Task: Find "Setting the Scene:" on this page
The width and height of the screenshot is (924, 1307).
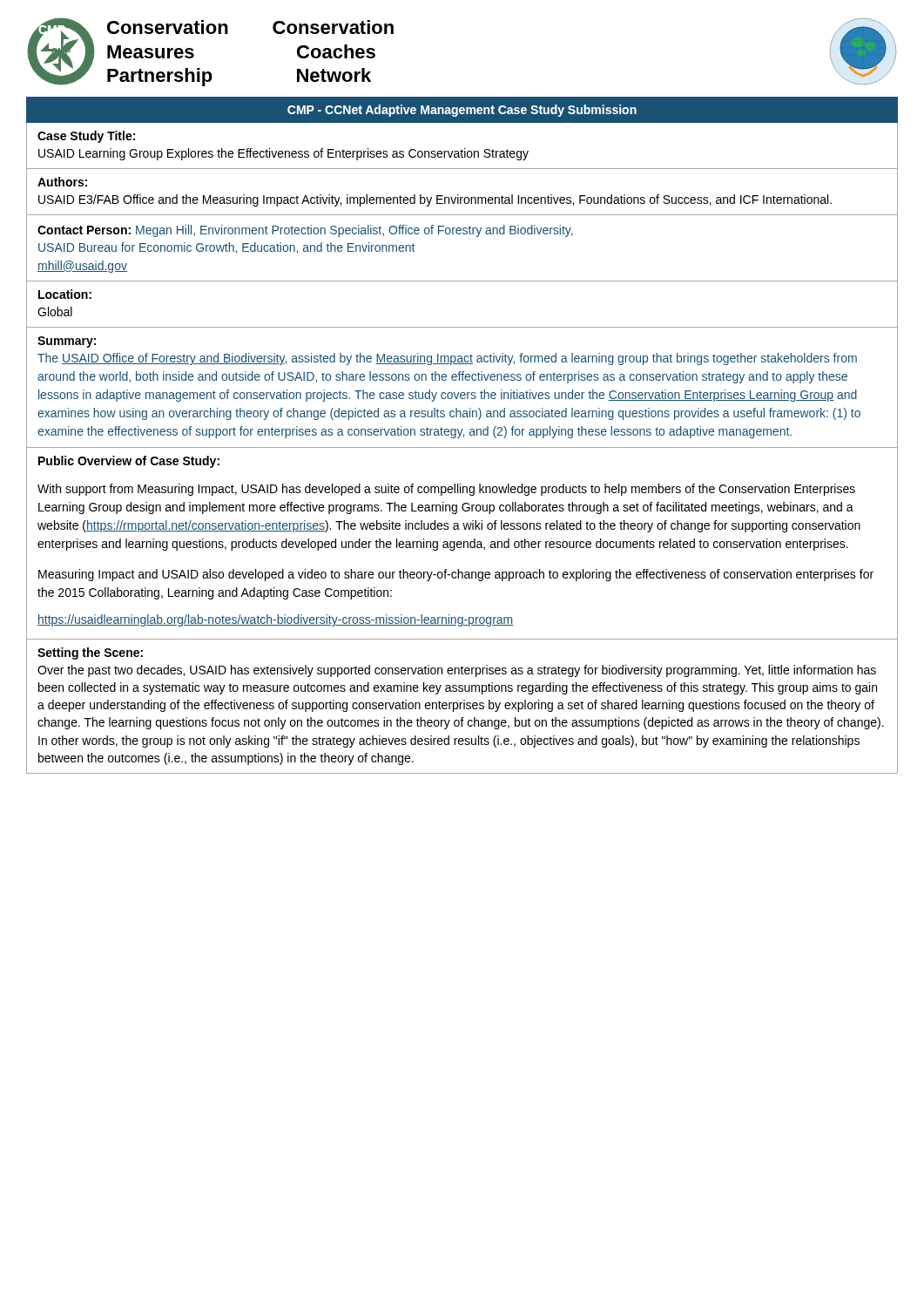Action: pyautogui.click(x=91, y=652)
